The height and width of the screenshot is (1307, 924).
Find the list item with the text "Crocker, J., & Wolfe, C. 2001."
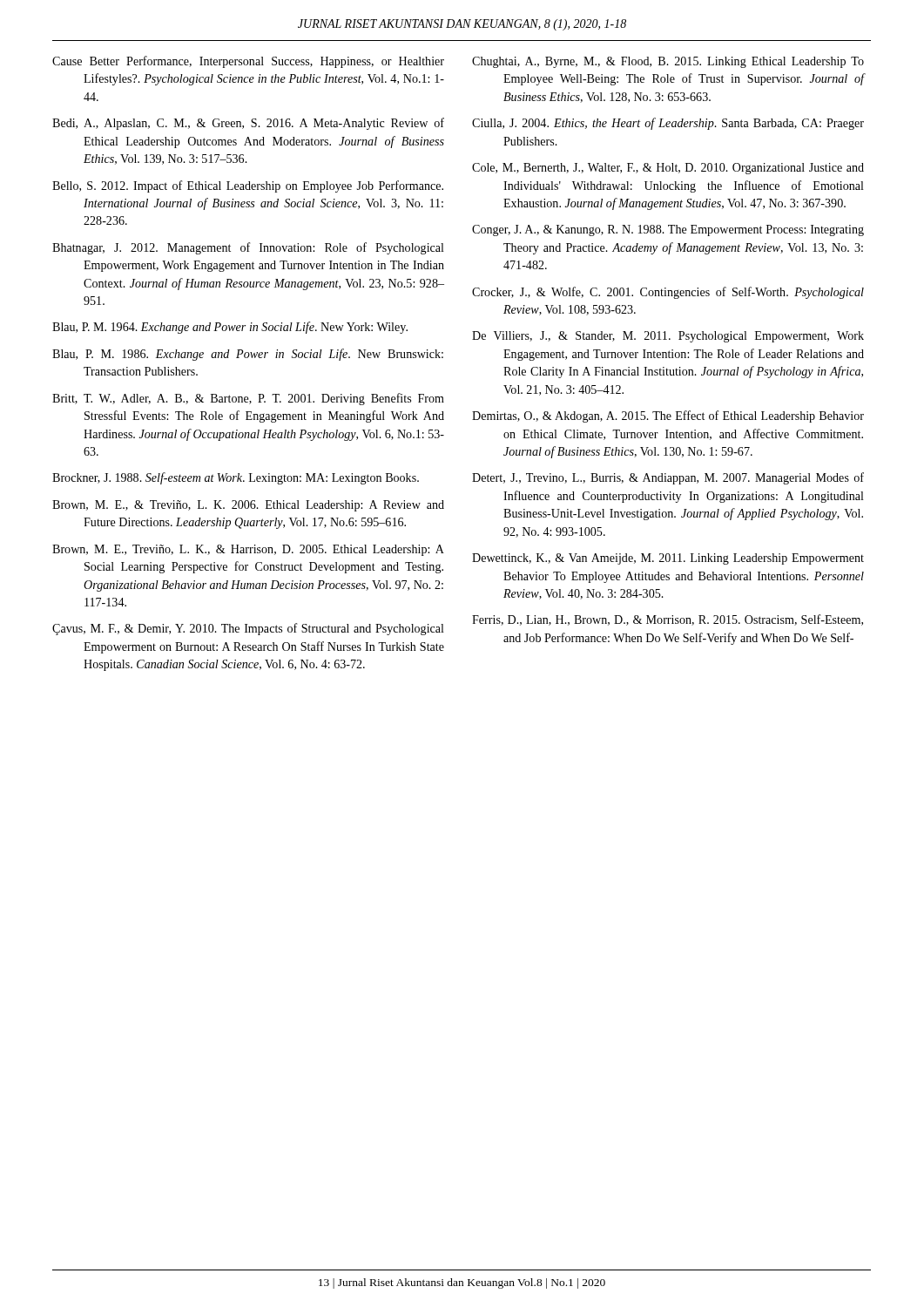[668, 300]
